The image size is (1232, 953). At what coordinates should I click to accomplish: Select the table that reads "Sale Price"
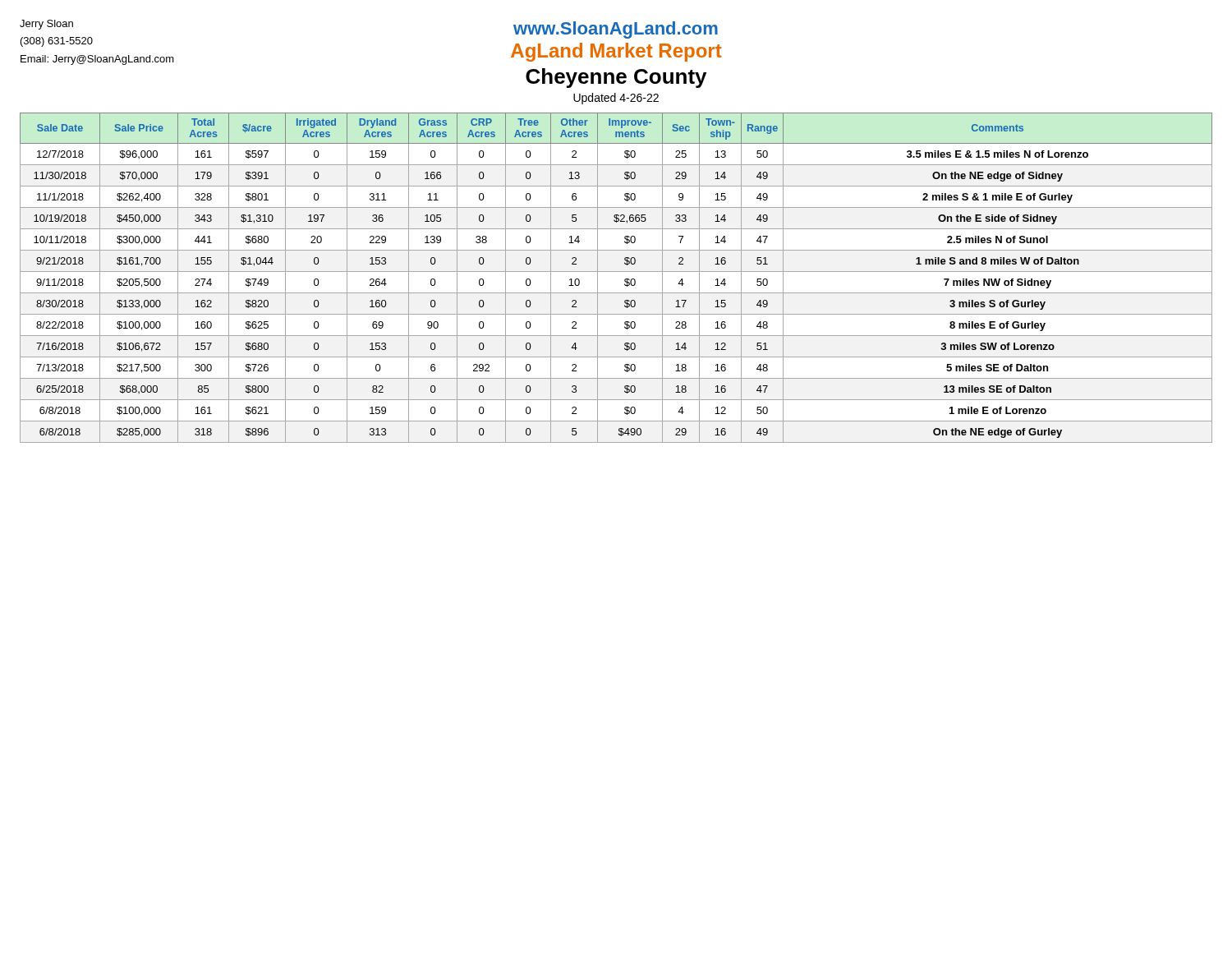coord(616,278)
